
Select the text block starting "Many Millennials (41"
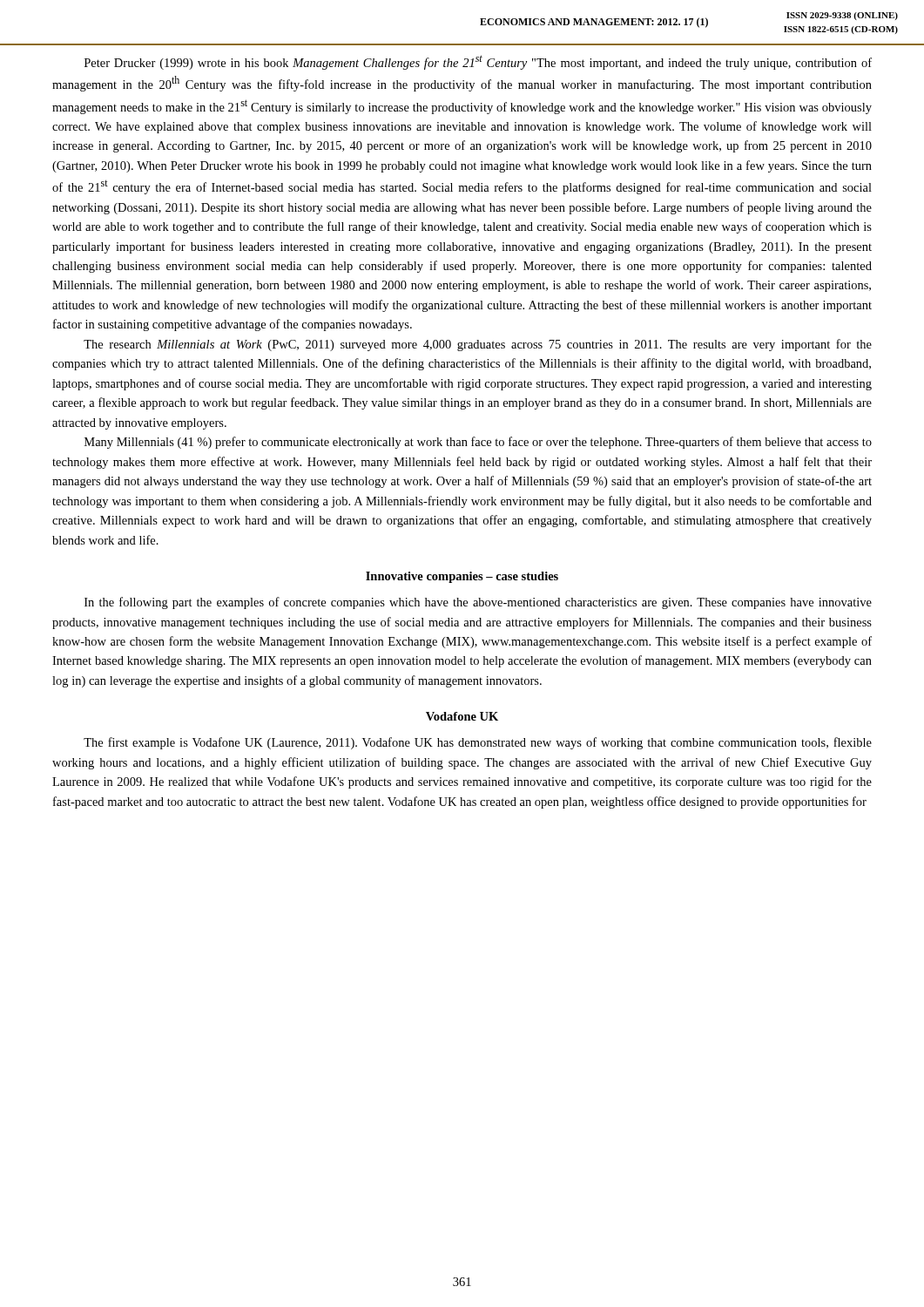pos(462,491)
